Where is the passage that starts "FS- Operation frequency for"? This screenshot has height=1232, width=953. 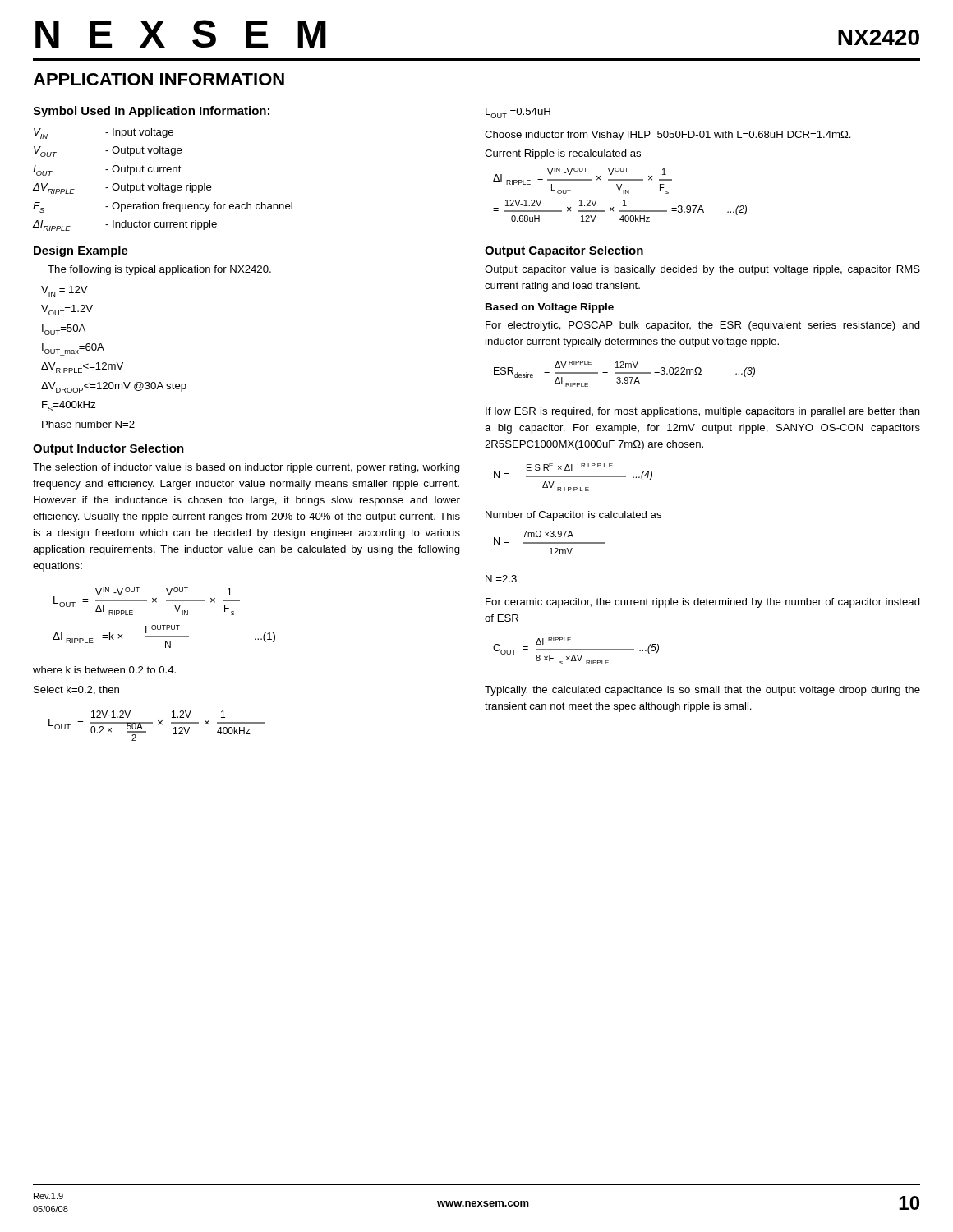163,207
